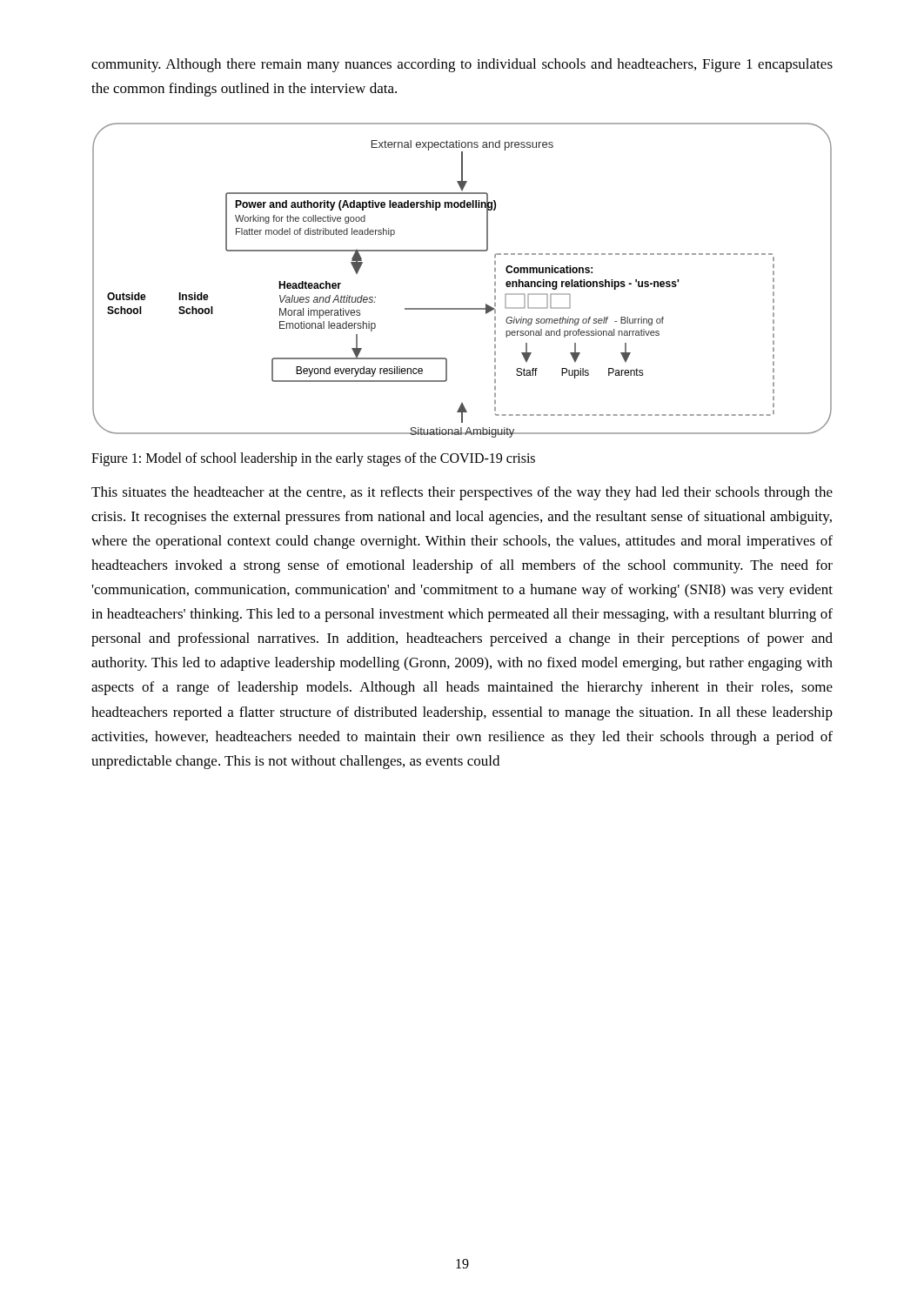The image size is (924, 1305).
Task: Click the passage that begins "This situates the headteacher at"
Action: click(x=462, y=626)
